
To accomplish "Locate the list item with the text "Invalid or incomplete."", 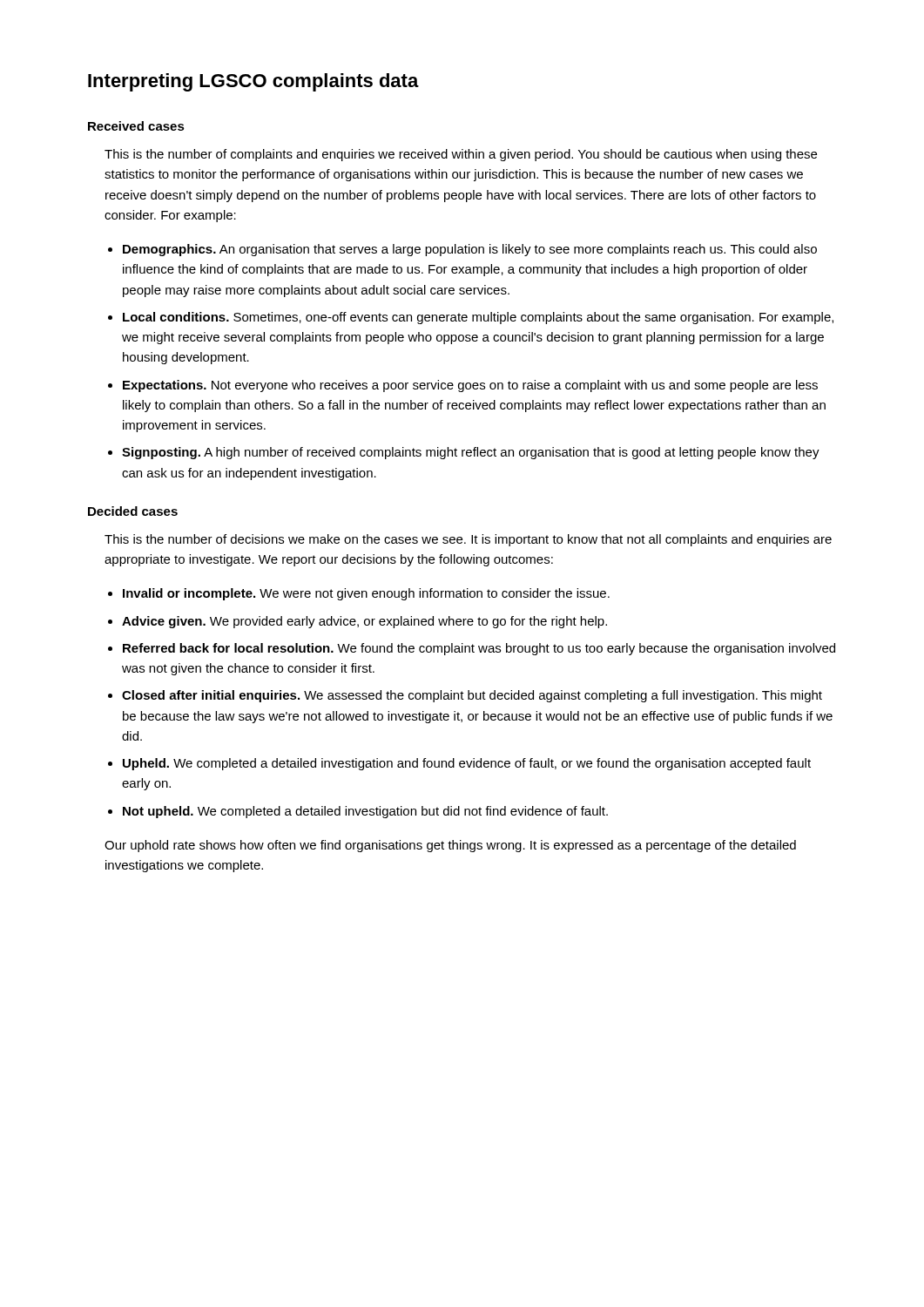I will [x=366, y=593].
